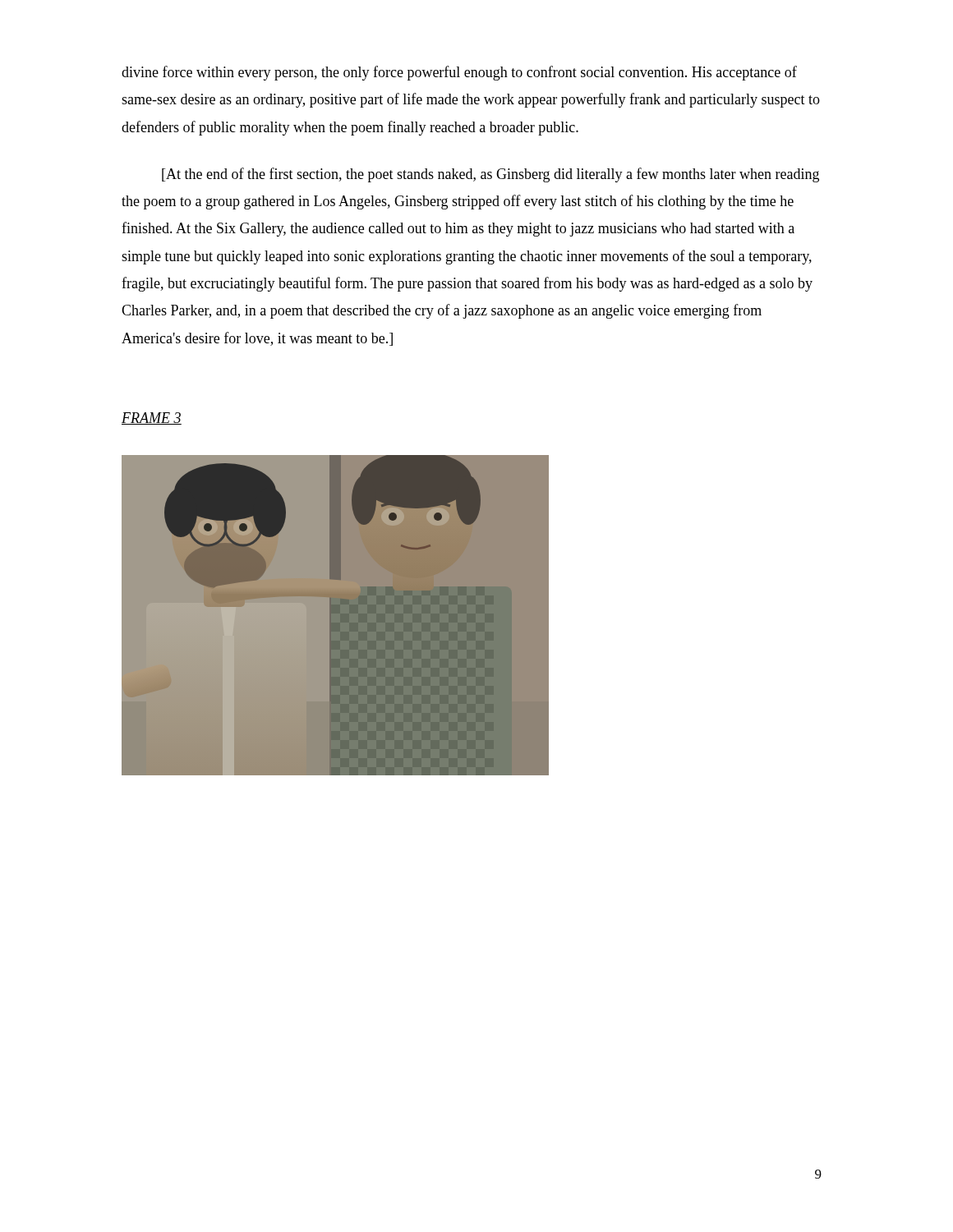Screen dimensions: 1232x953
Task: Navigate to the text block starting "divine force within every person,"
Action: point(472,206)
